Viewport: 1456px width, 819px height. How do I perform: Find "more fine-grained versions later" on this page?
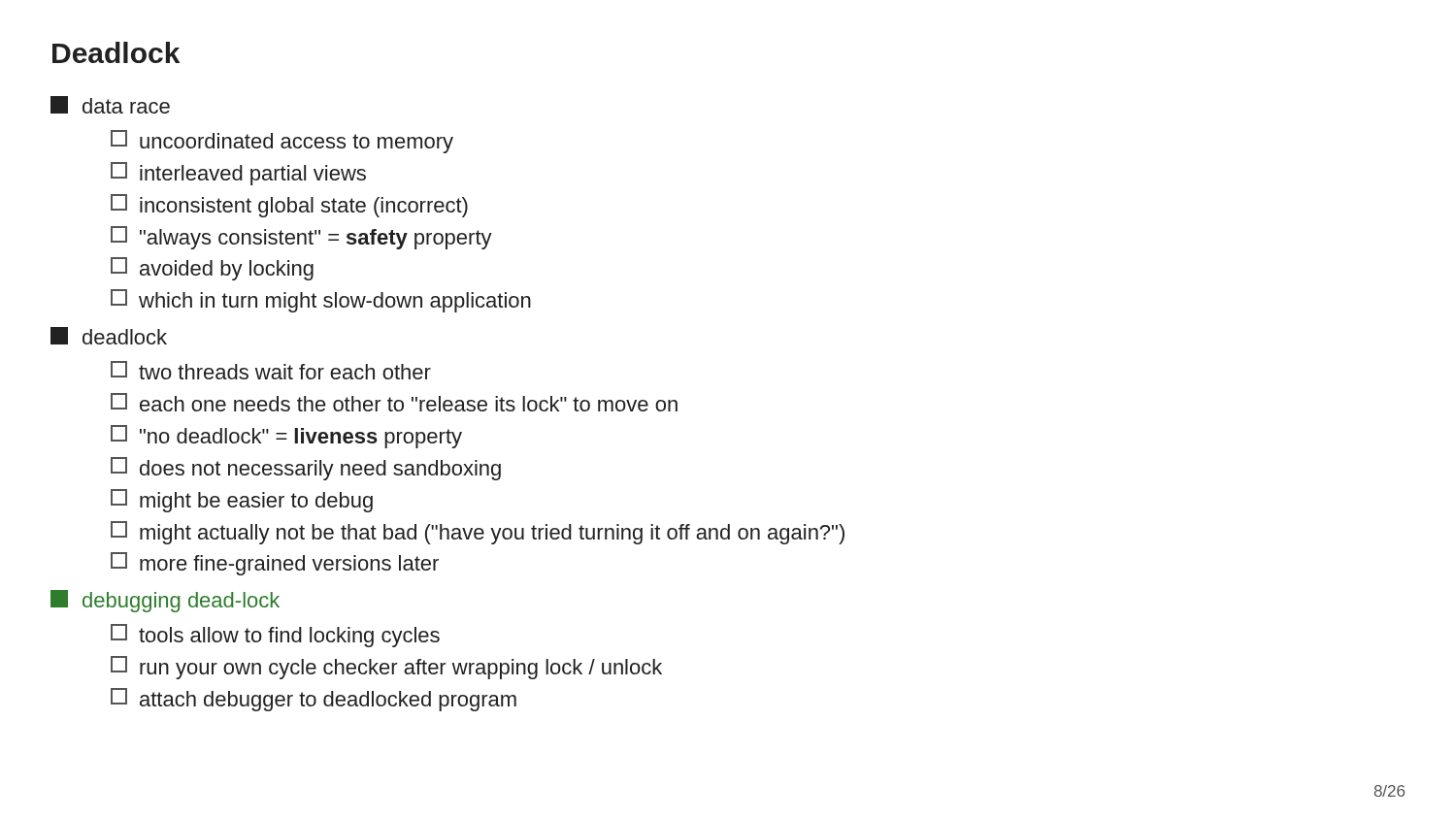click(x=275, y=564)
